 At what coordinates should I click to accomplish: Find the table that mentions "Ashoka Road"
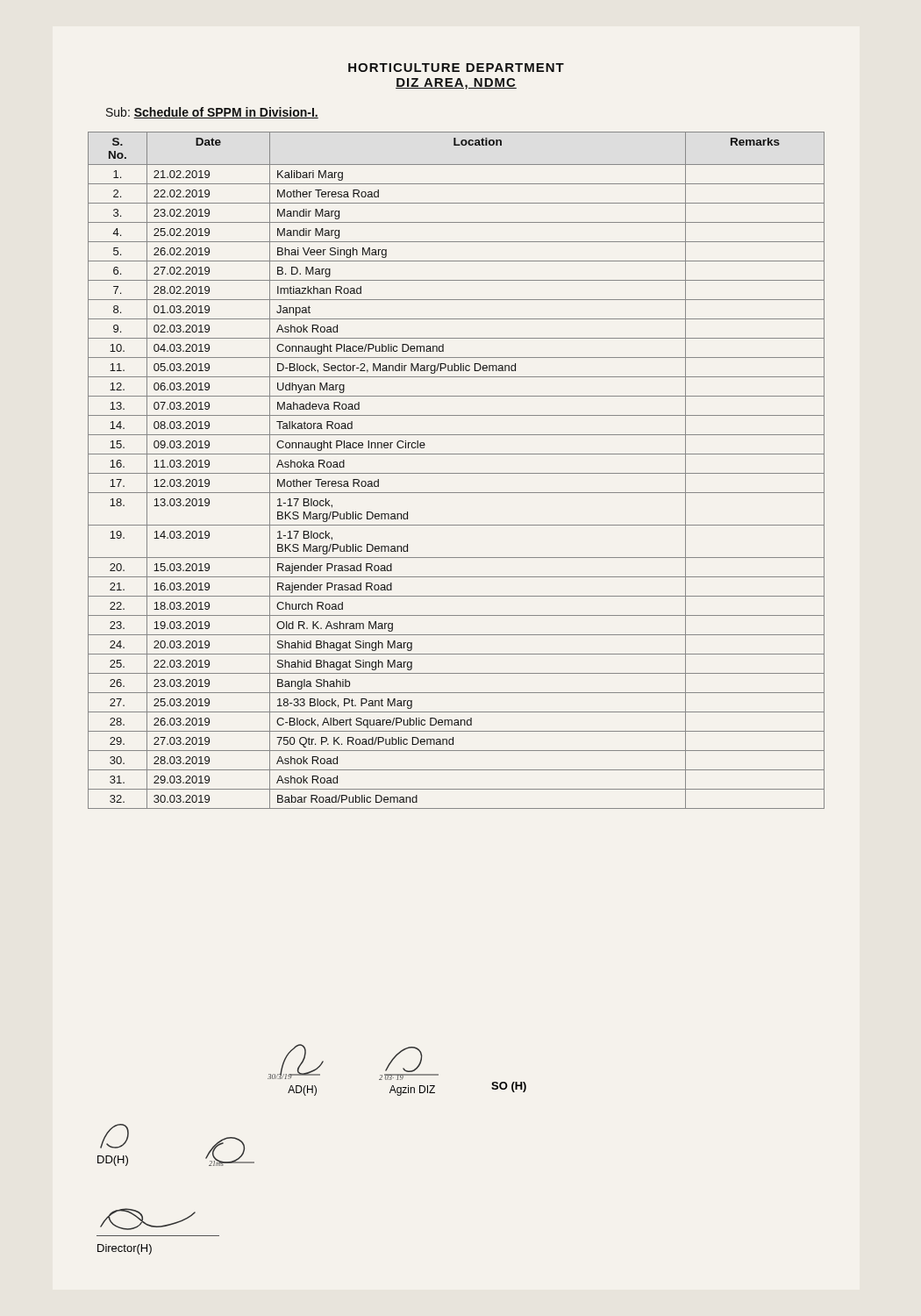click(456, 470)
